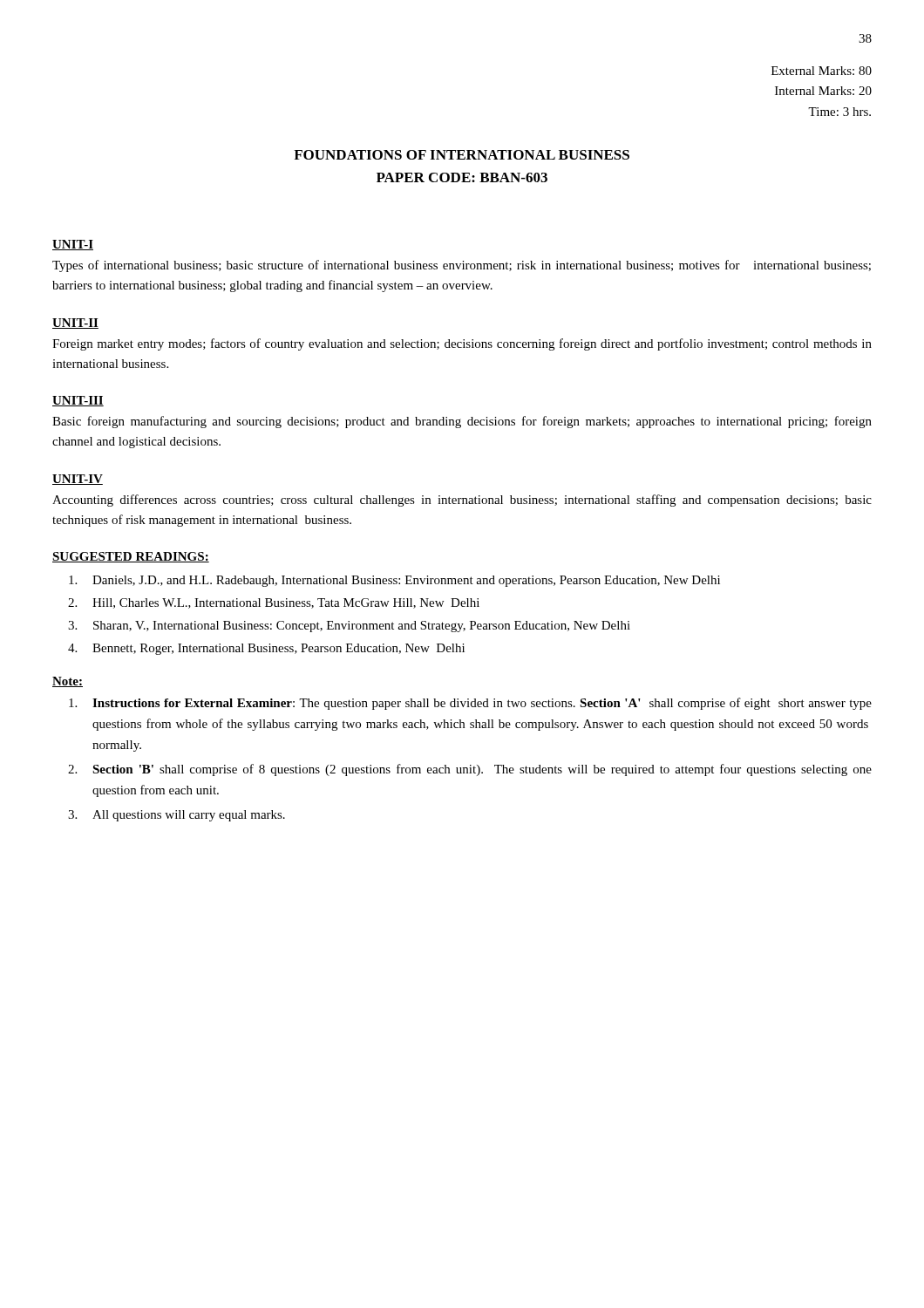
Task: Navigate to the text block starting "2.Hill, Charles W.L., International Business, Tata"
Action: 274,603
